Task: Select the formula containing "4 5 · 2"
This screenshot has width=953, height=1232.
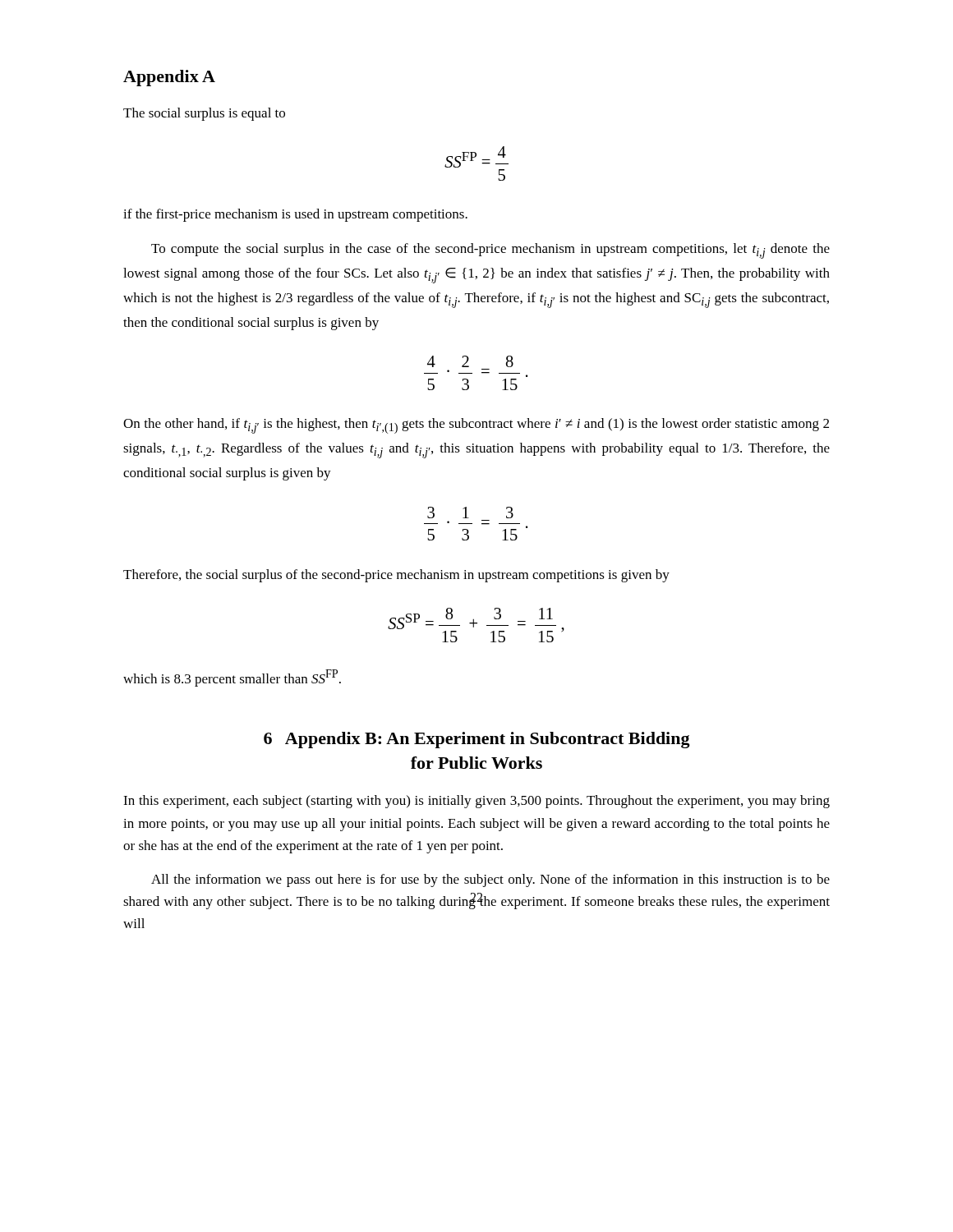Action: tap(476, 373)
